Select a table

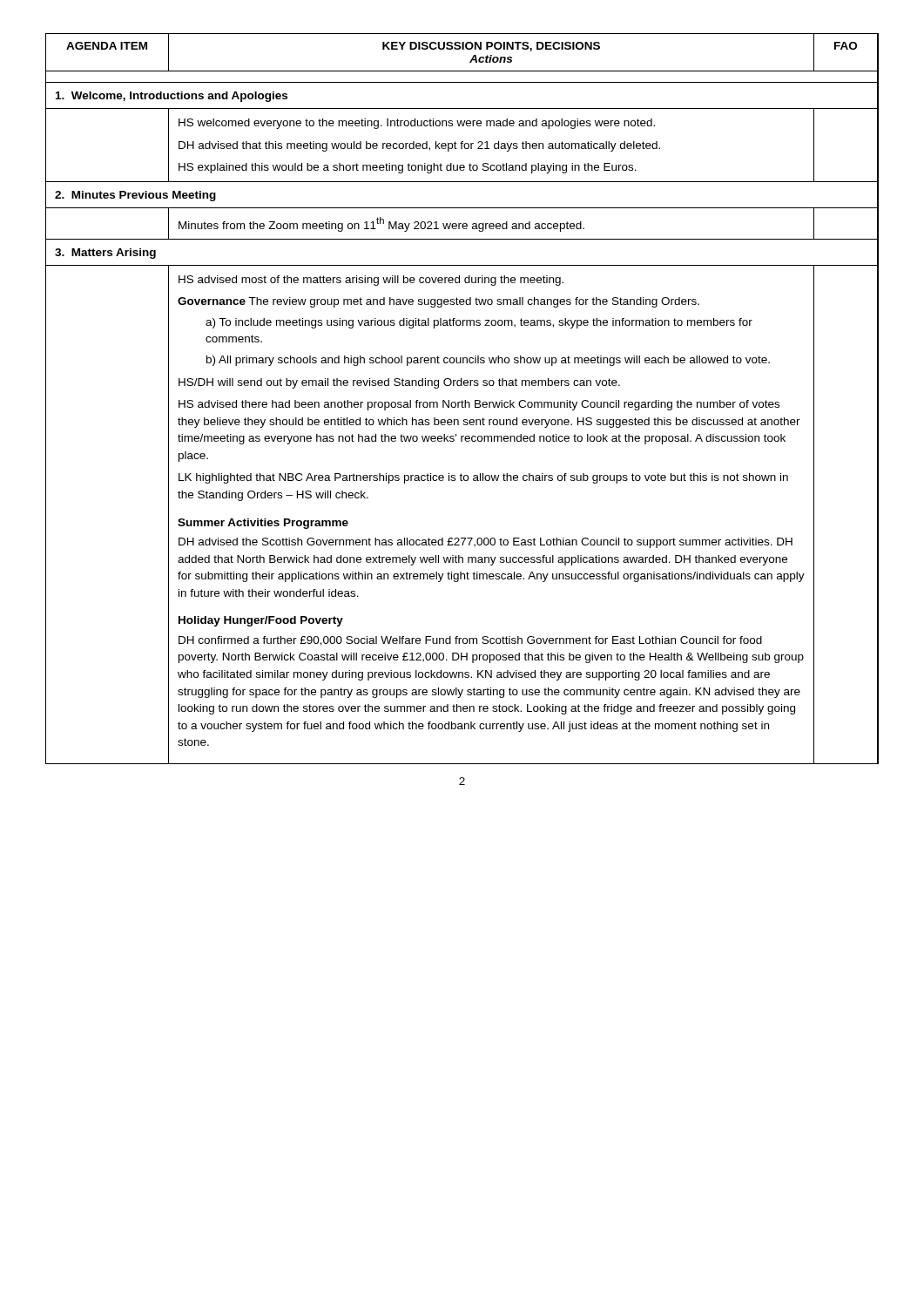462,399
